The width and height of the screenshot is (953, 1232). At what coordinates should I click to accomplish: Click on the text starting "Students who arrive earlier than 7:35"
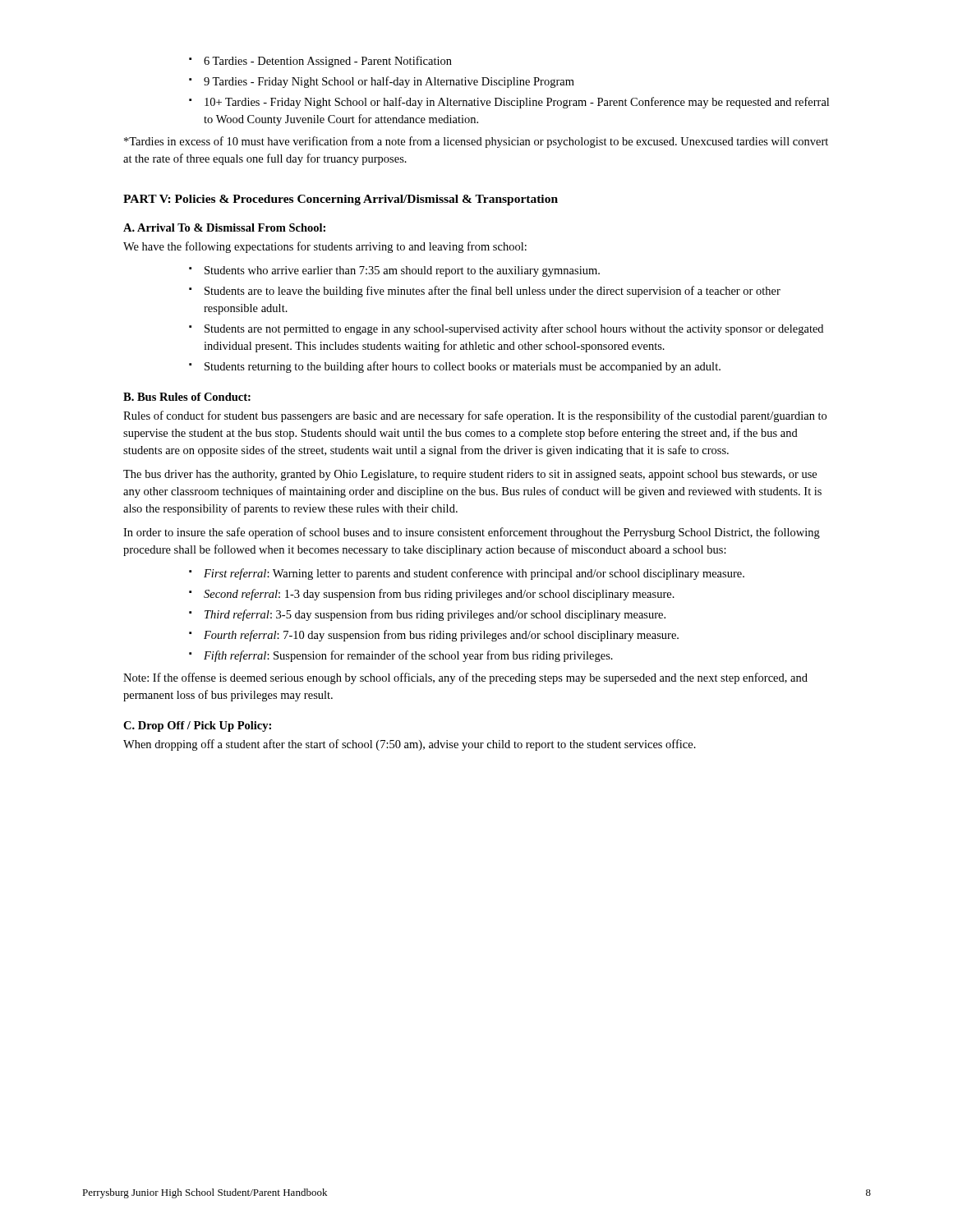click(x=402, y=270)
